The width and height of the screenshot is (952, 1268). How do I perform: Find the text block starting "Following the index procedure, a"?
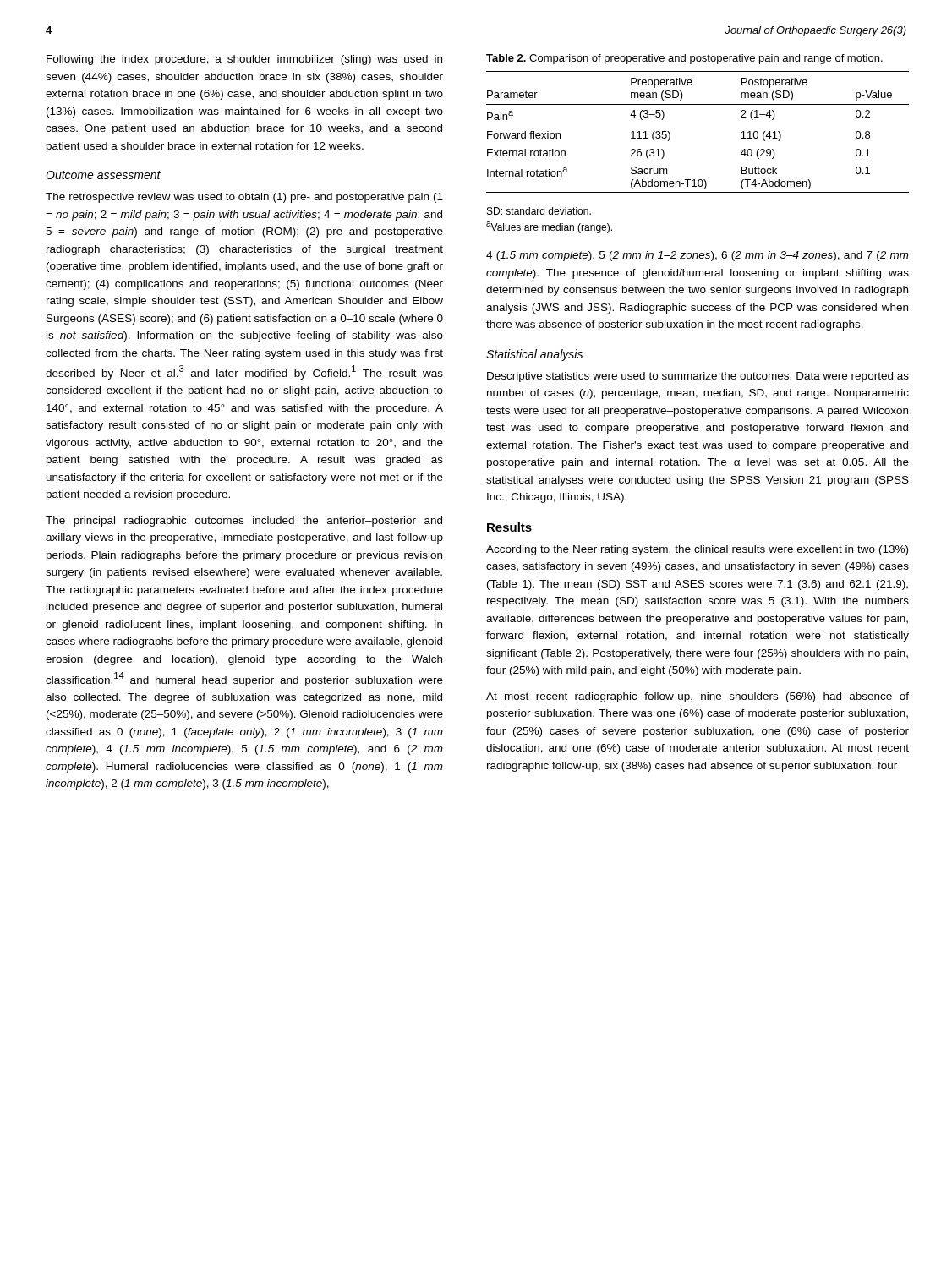coord(244,103)
